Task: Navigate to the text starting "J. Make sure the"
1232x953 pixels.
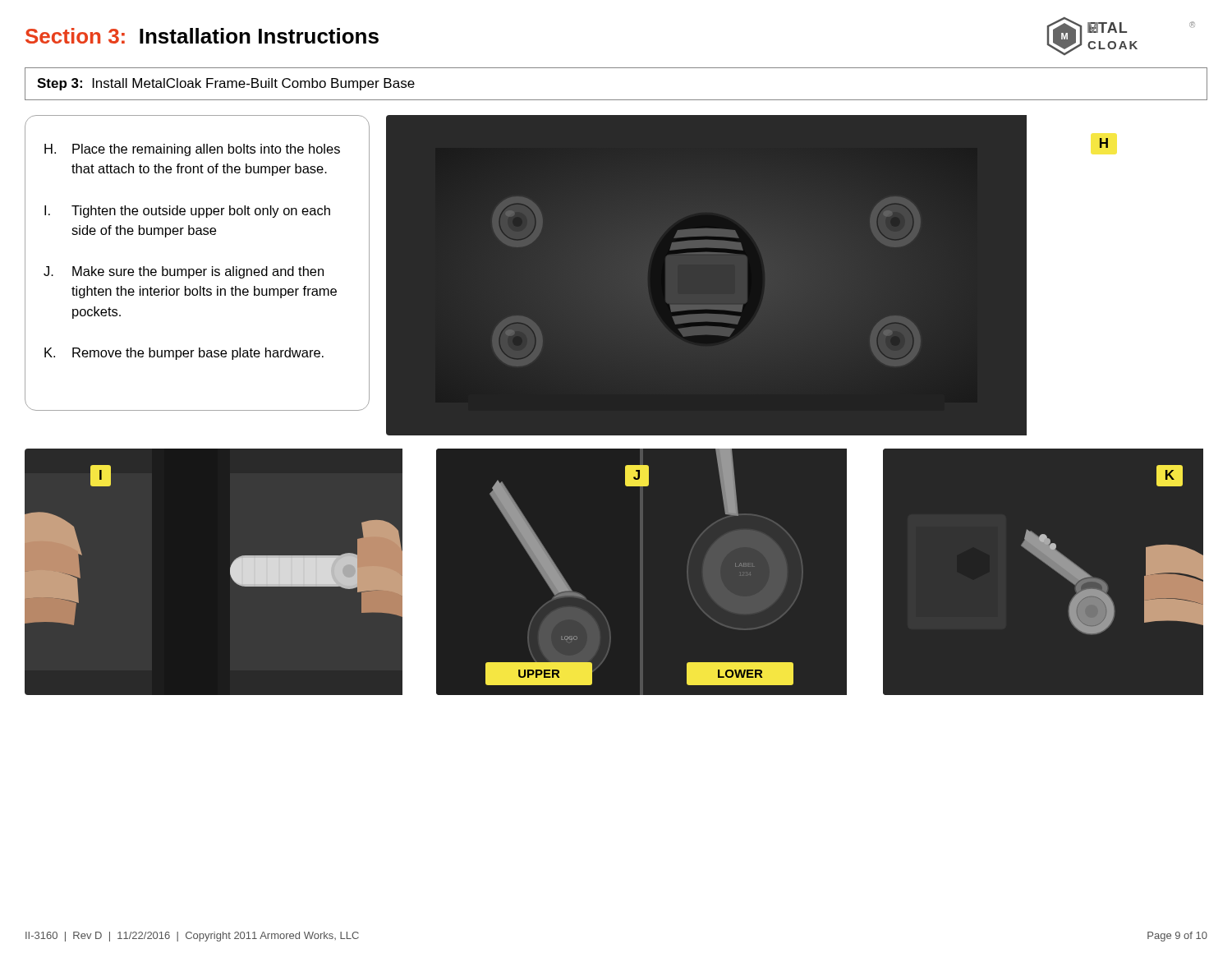Action: coord(195,291)
